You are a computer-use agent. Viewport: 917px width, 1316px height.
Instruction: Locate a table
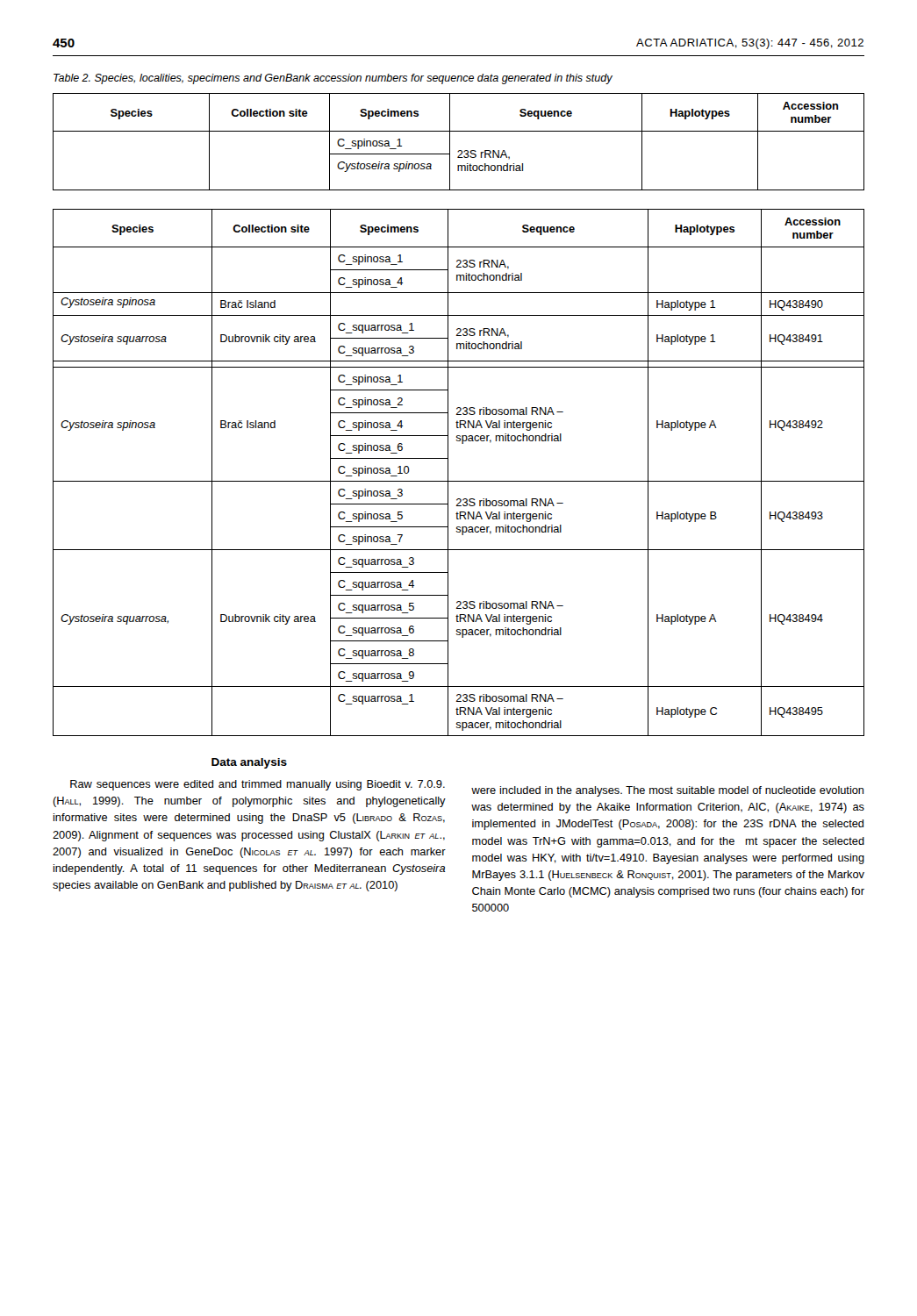[x=458, y=415]
